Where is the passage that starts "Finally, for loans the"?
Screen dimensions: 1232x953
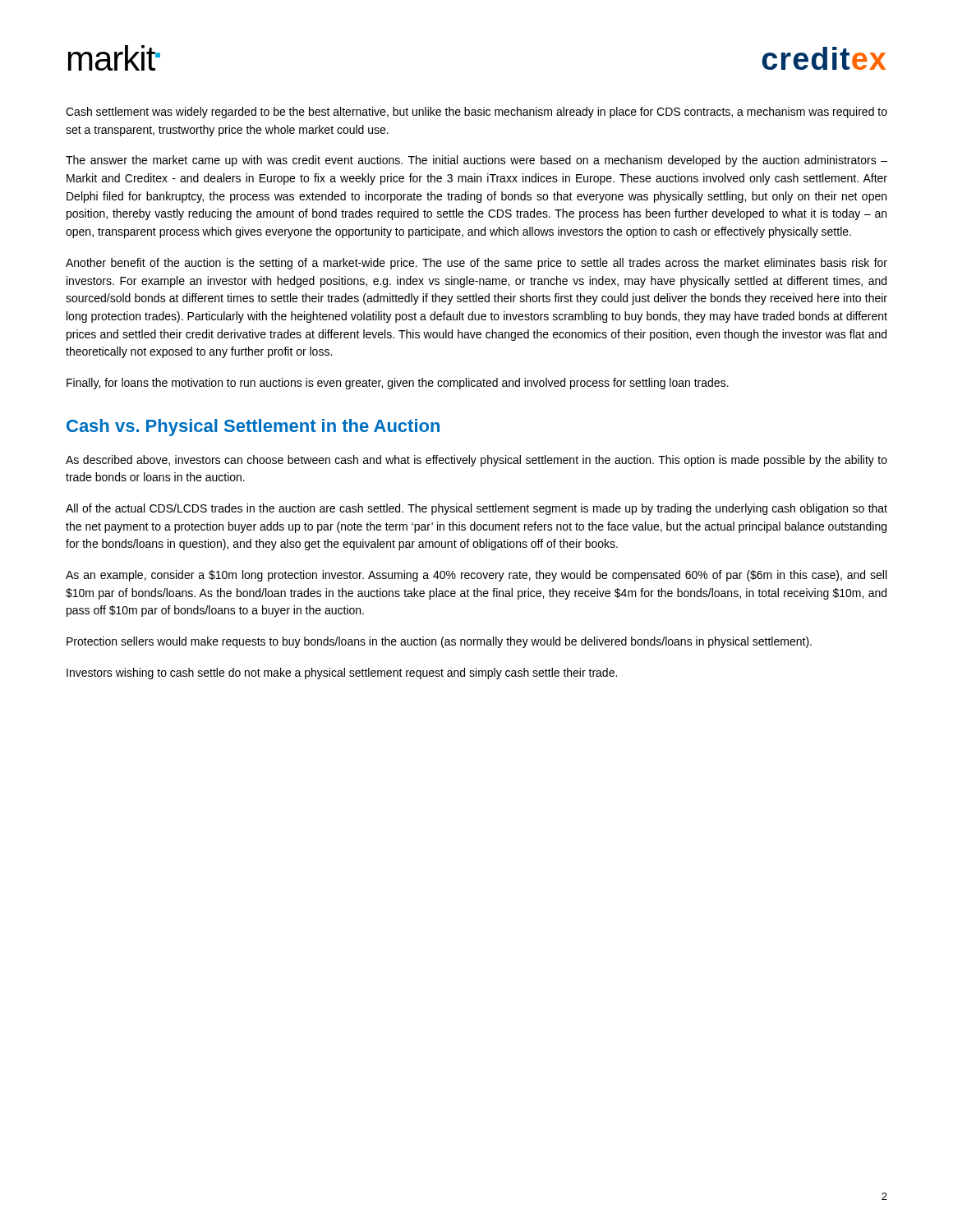(x=397, y=383)
